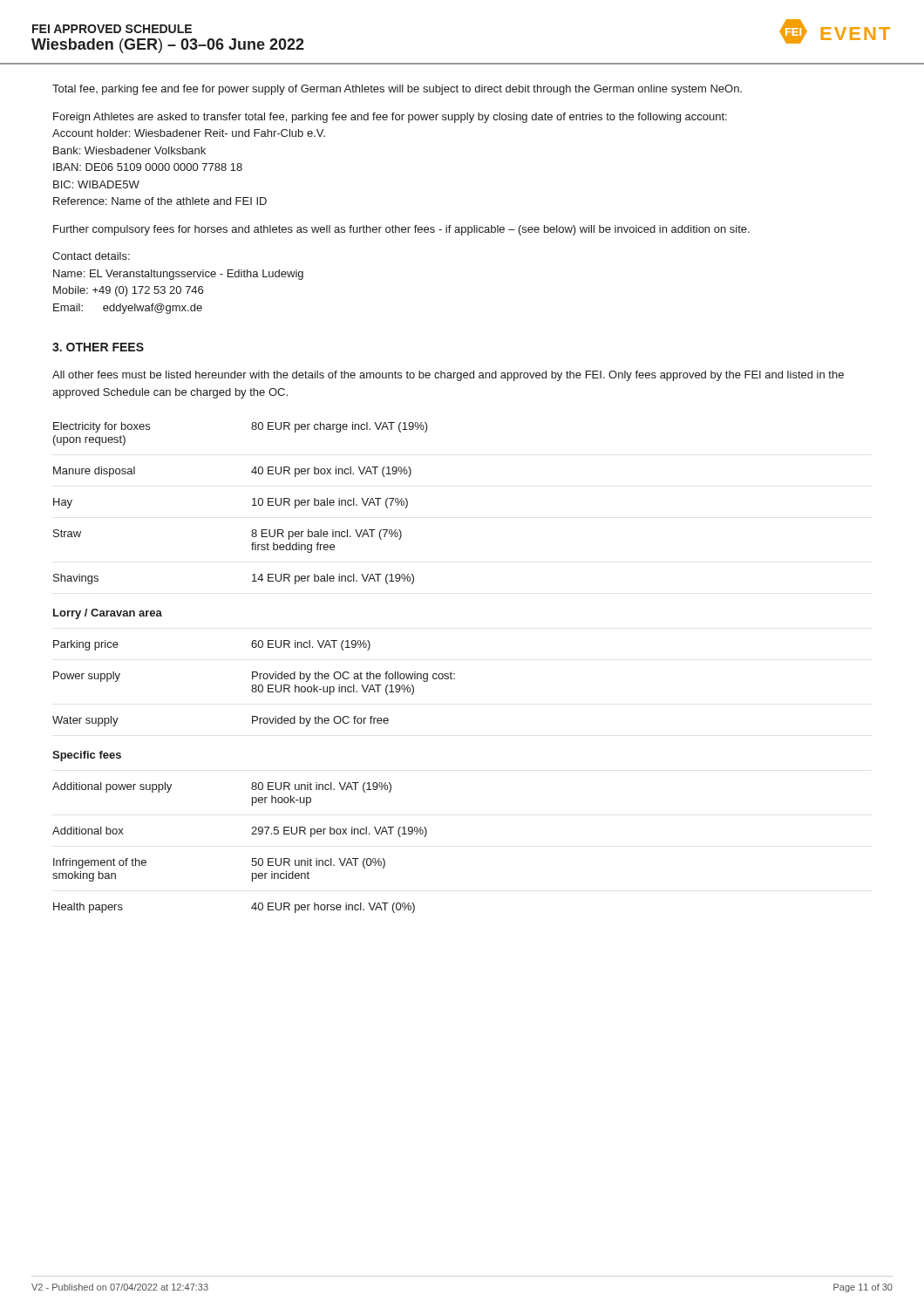Image resolution: width=924 pixels, height=1308 pixels.
Task: Navigate to the block starting "Total fee, parking"
Action: (x=398, y=89)
